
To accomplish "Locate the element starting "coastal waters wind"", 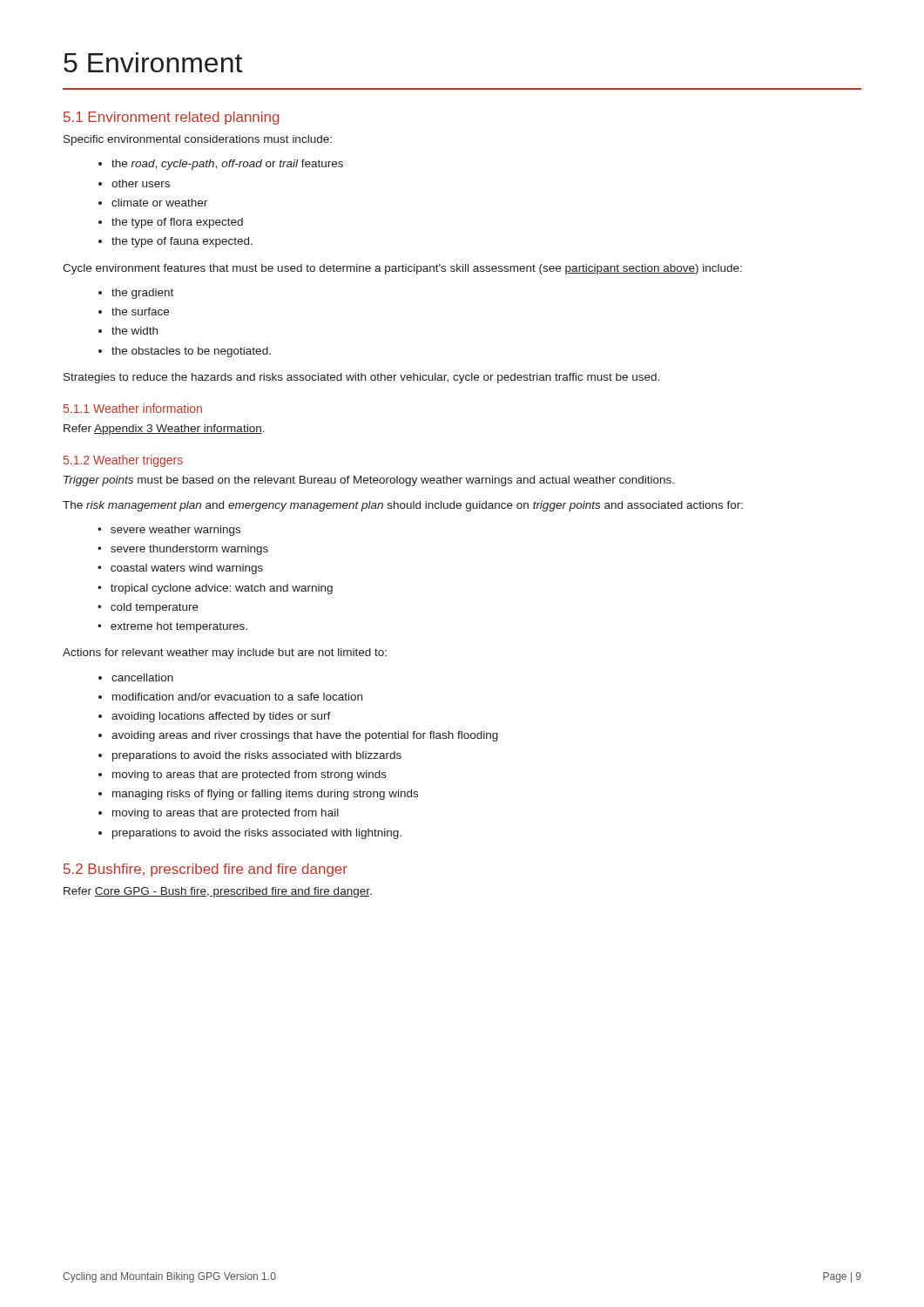I will [187, 568].
